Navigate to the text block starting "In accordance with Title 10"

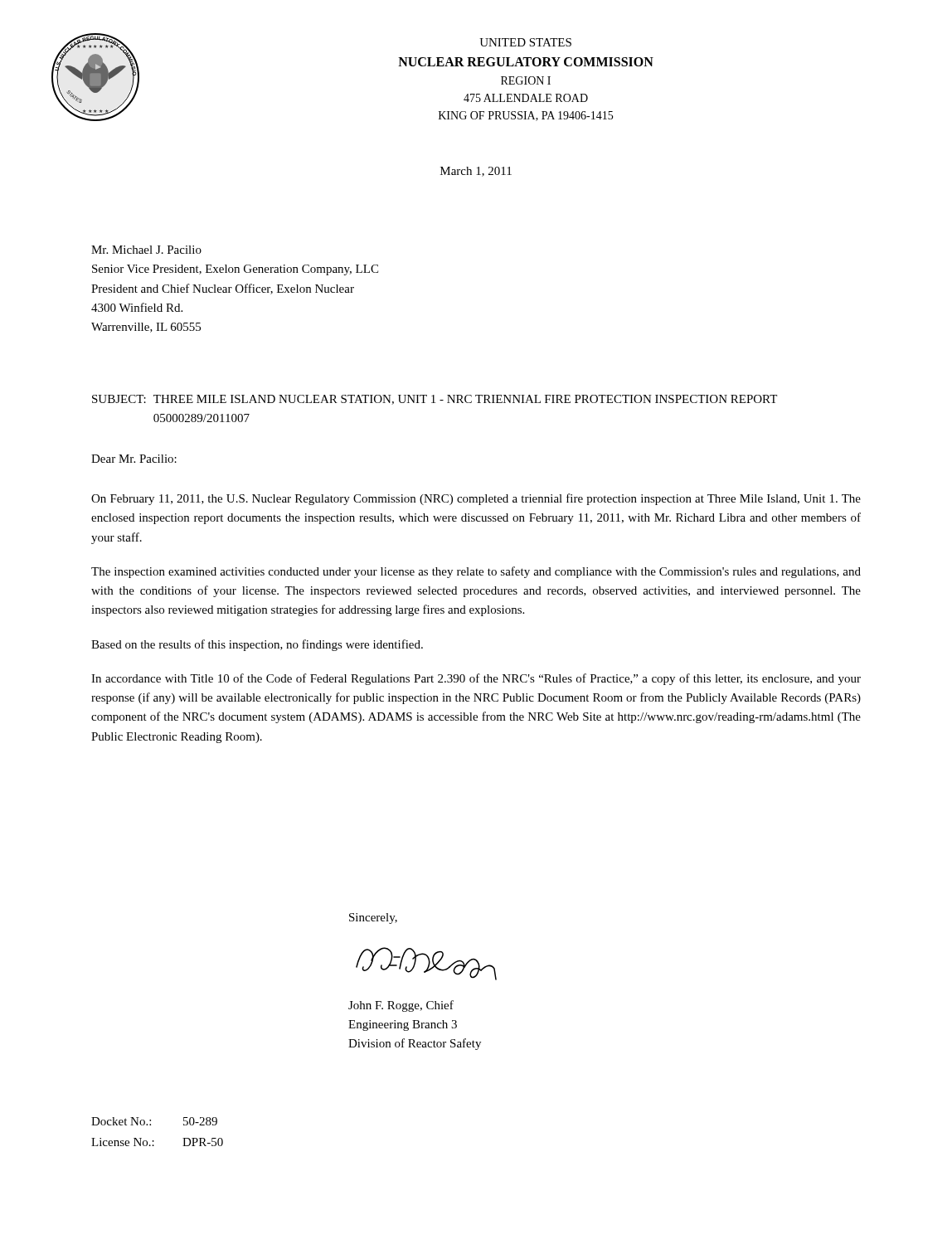(x=476, y=707)
